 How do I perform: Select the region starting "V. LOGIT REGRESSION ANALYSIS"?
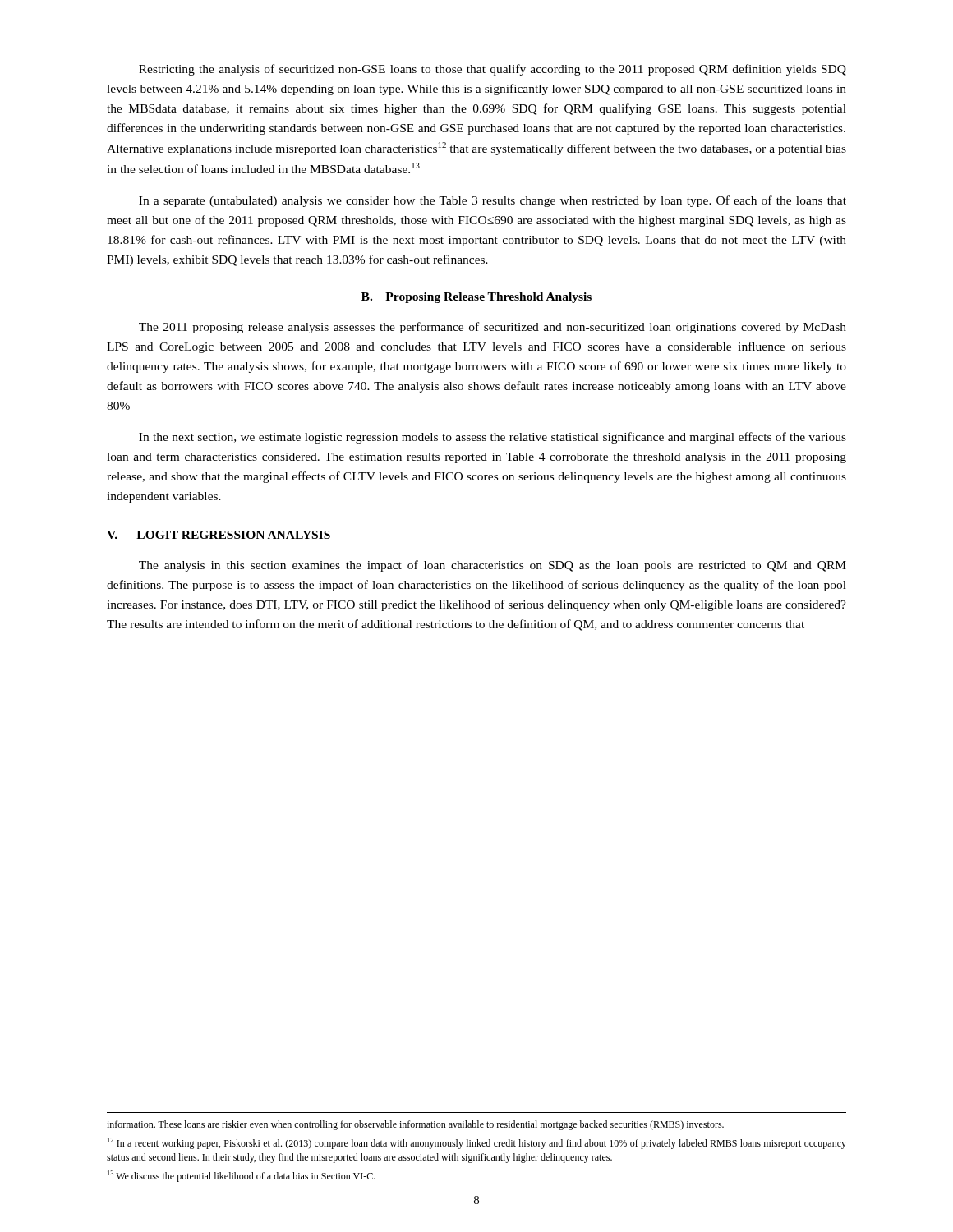[219, 535]
